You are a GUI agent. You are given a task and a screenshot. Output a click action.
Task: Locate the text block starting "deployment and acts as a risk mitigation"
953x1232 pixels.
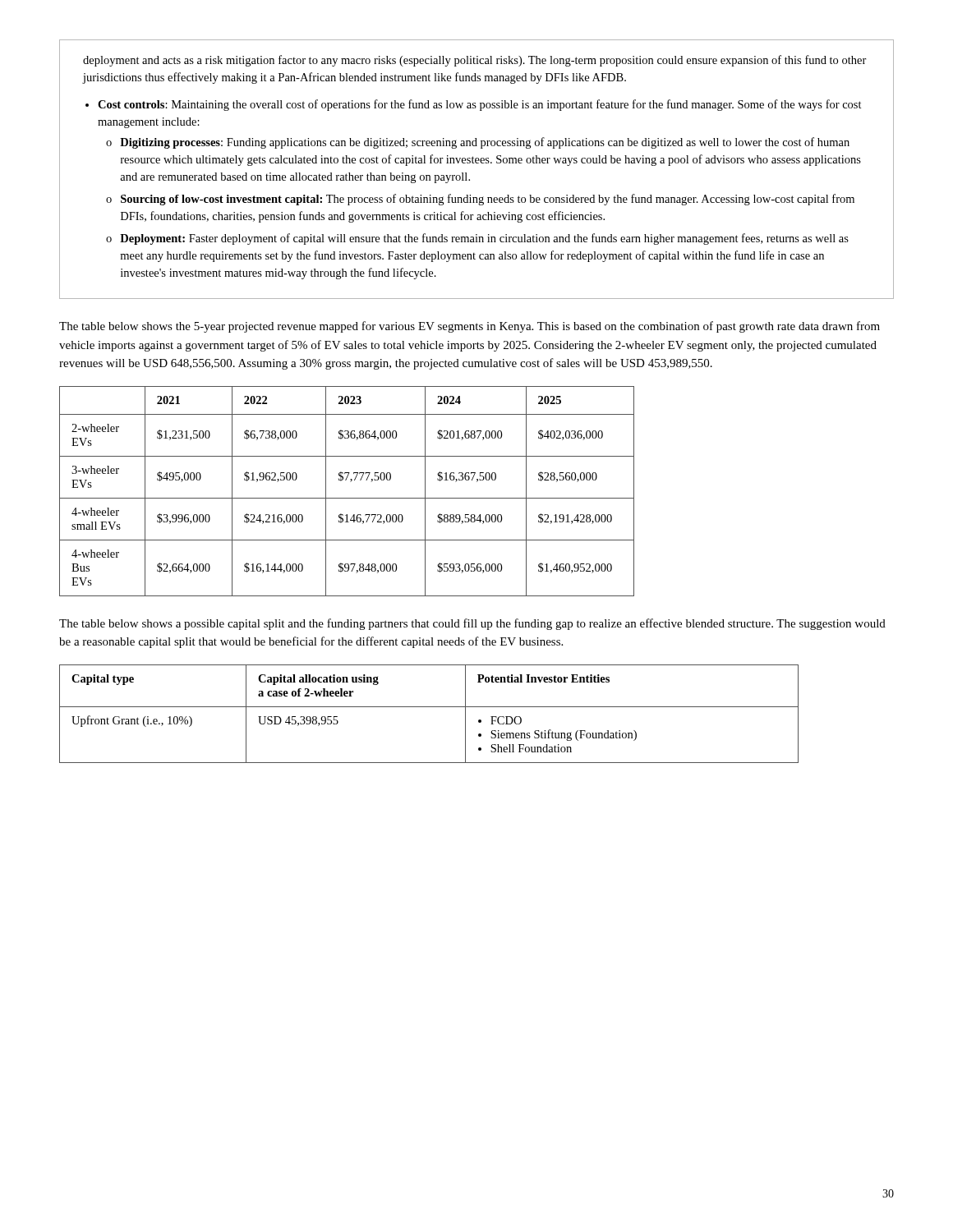[x=475, y=69]
